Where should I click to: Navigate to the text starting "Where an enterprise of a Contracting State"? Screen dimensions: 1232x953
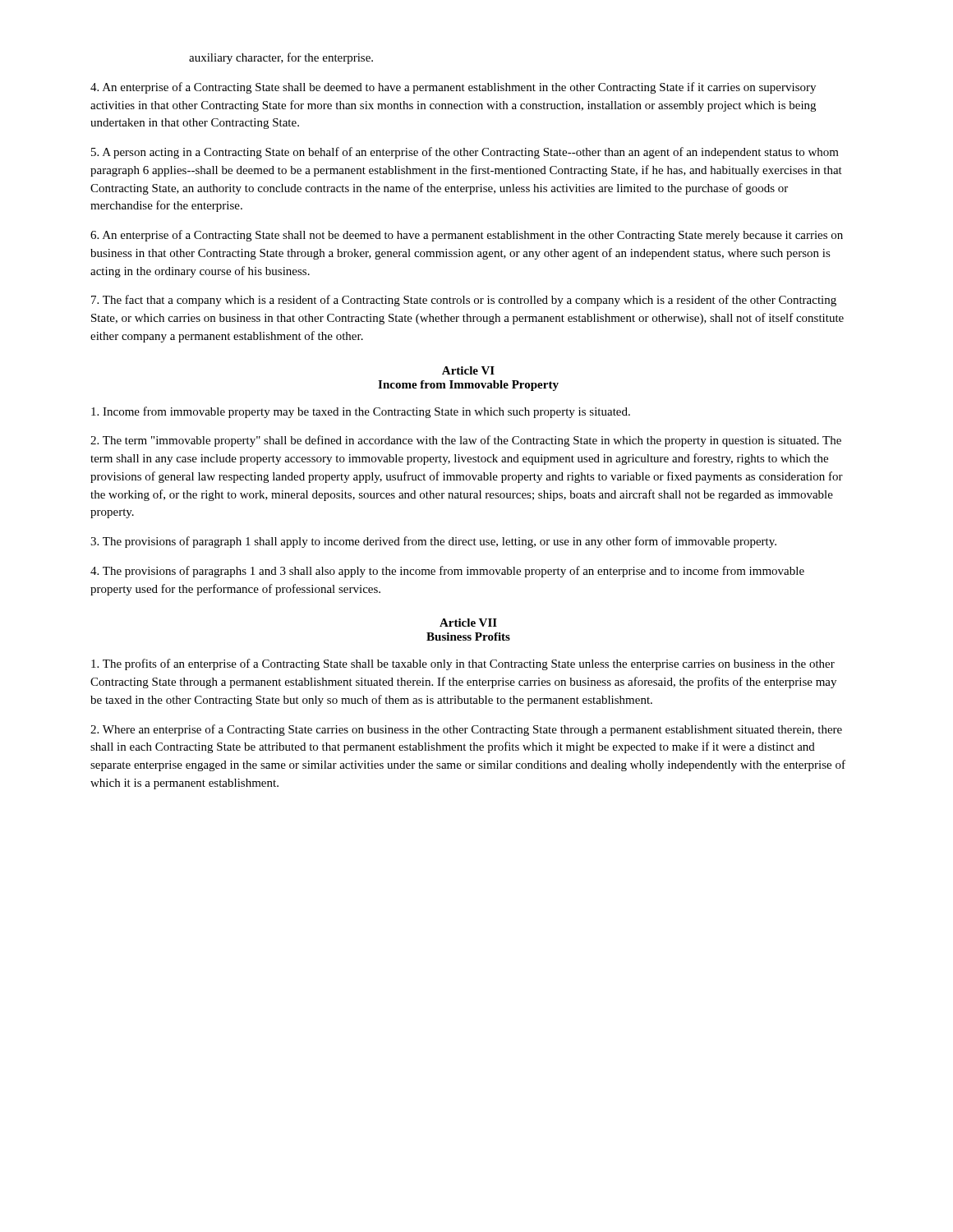click(468, 756)
